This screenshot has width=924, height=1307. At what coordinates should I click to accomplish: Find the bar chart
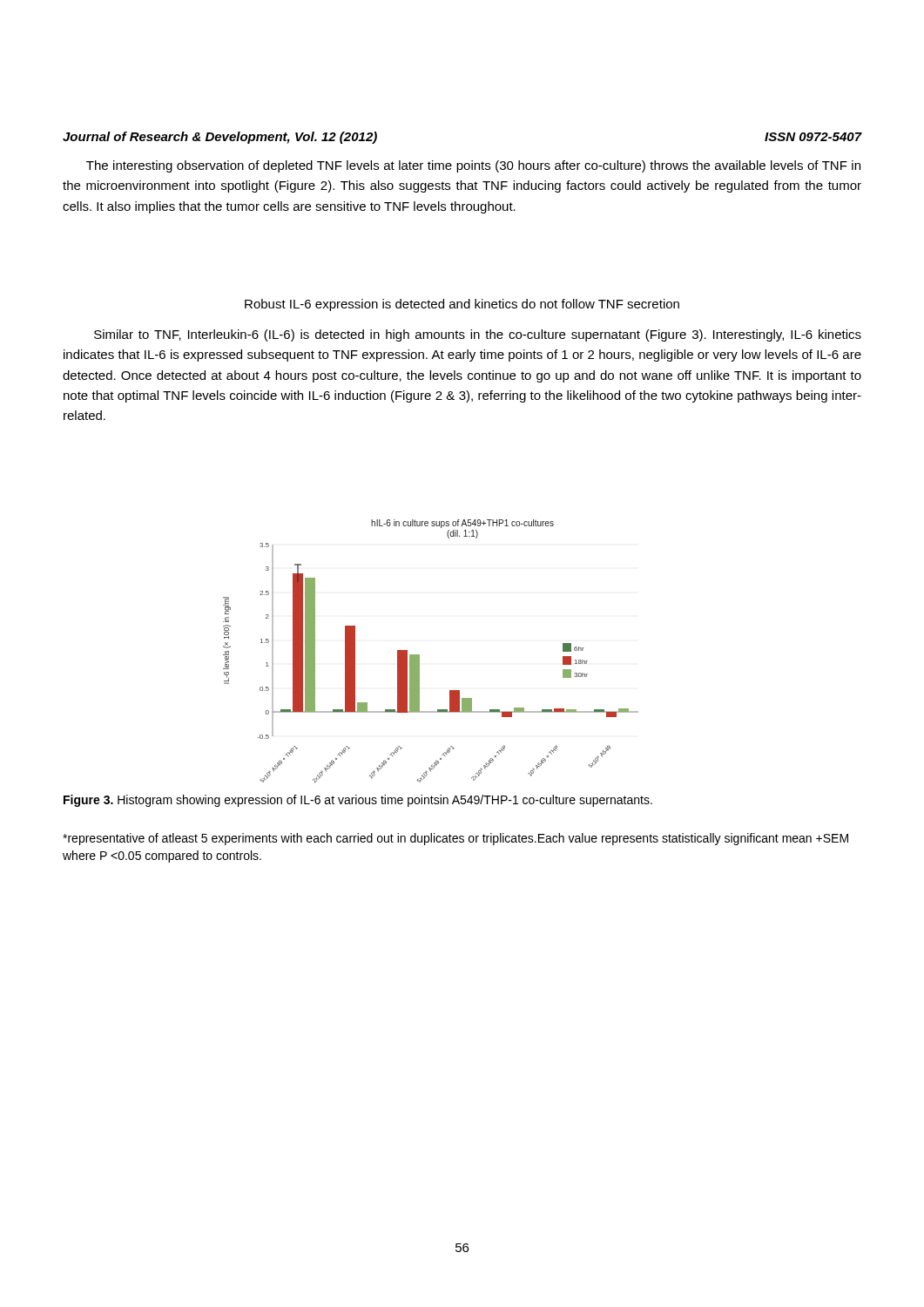pos(462,649)
